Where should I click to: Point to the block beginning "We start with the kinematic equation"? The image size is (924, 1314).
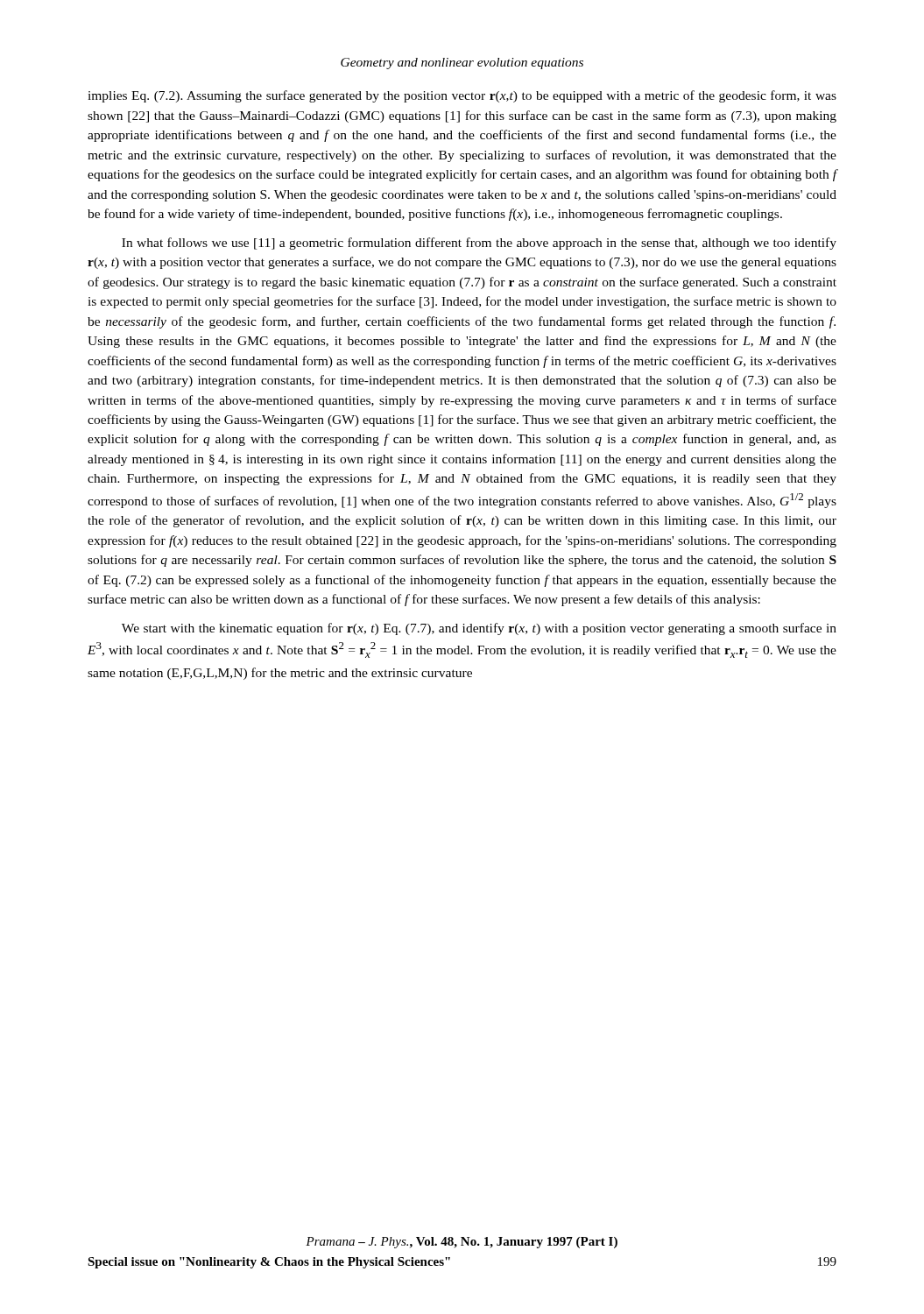tap(462, 651)
